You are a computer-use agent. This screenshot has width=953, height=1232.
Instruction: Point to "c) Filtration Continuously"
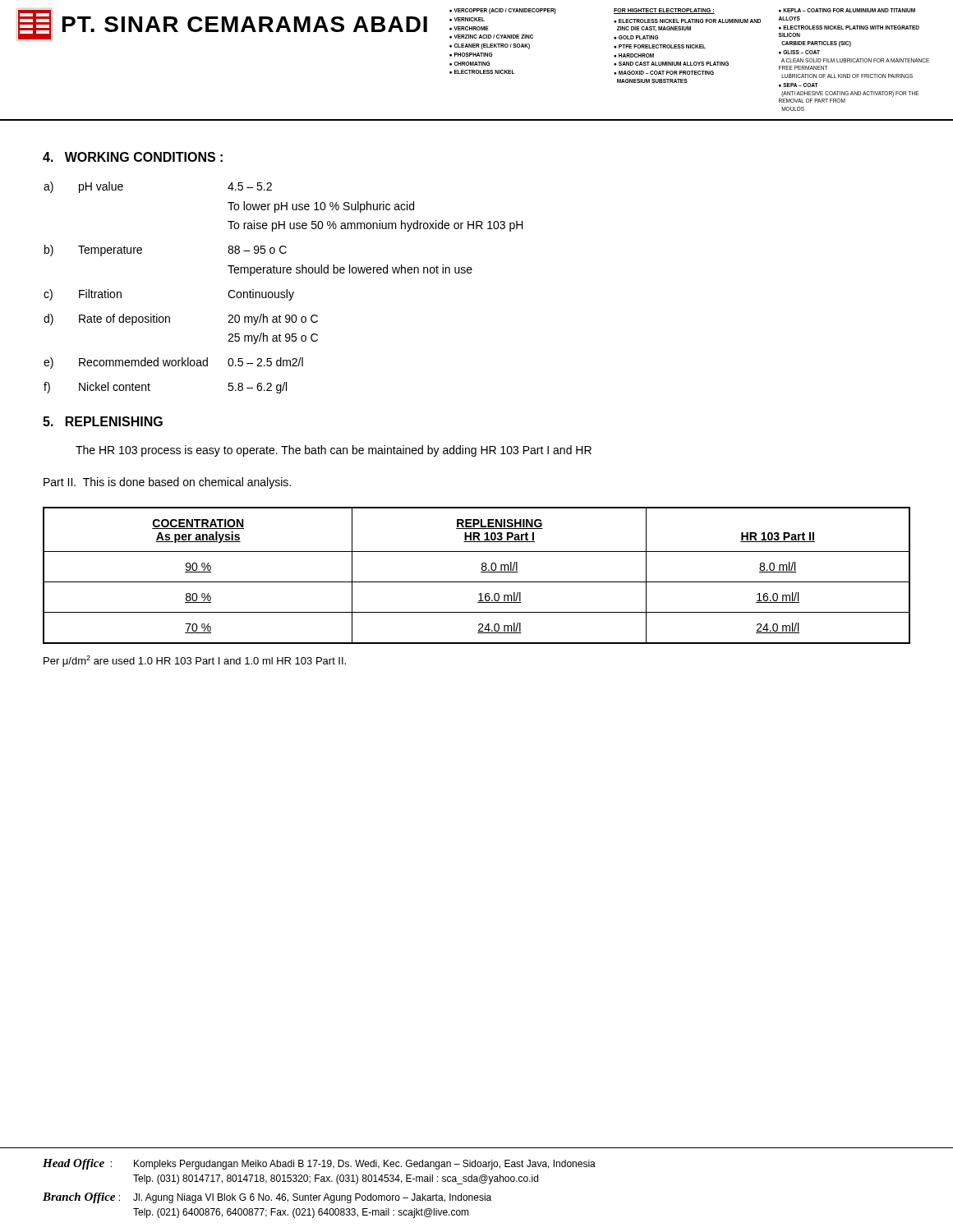pos(102,294)
